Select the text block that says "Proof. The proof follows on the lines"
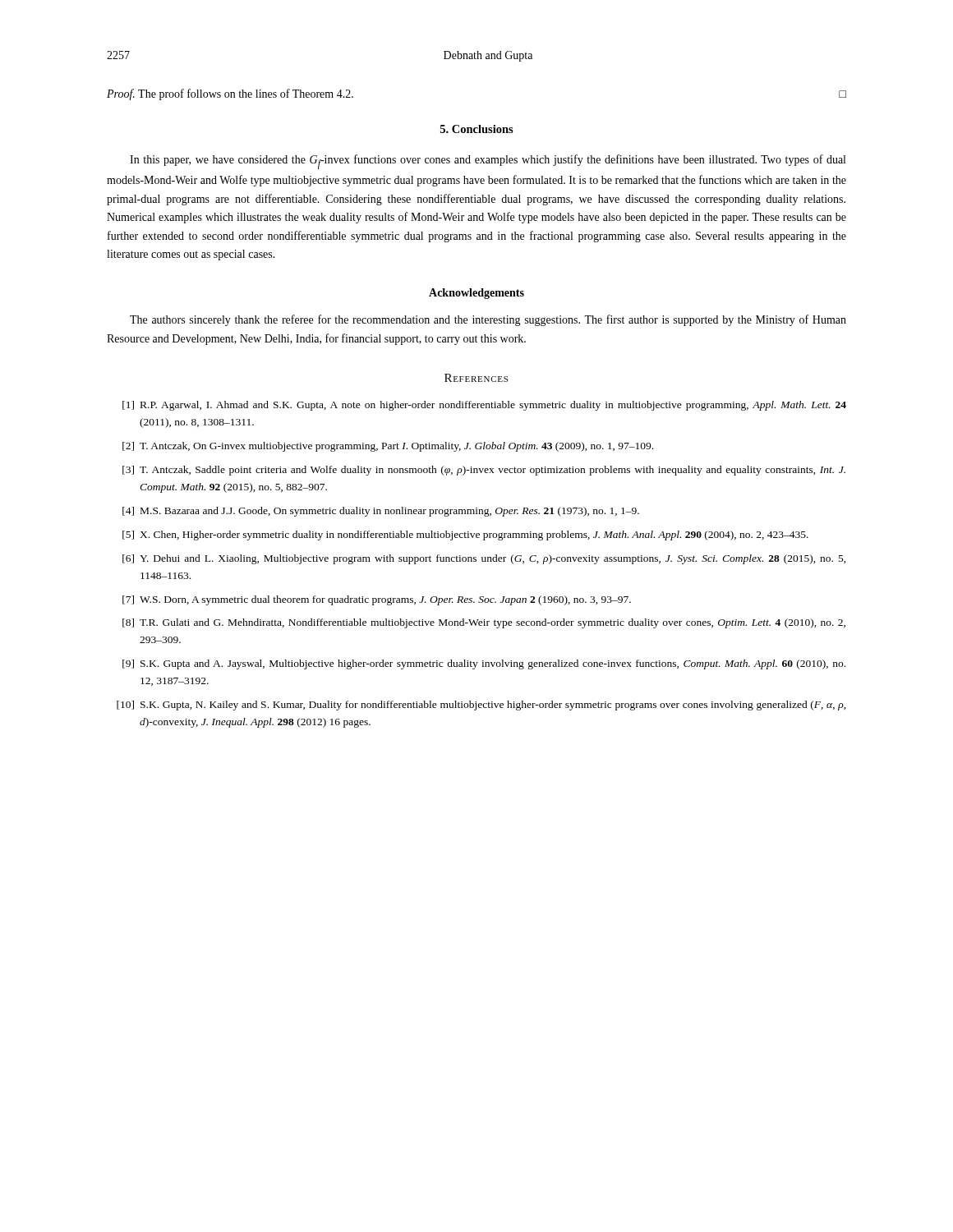This screenshot has width=953, height=1232. point(231,94)
